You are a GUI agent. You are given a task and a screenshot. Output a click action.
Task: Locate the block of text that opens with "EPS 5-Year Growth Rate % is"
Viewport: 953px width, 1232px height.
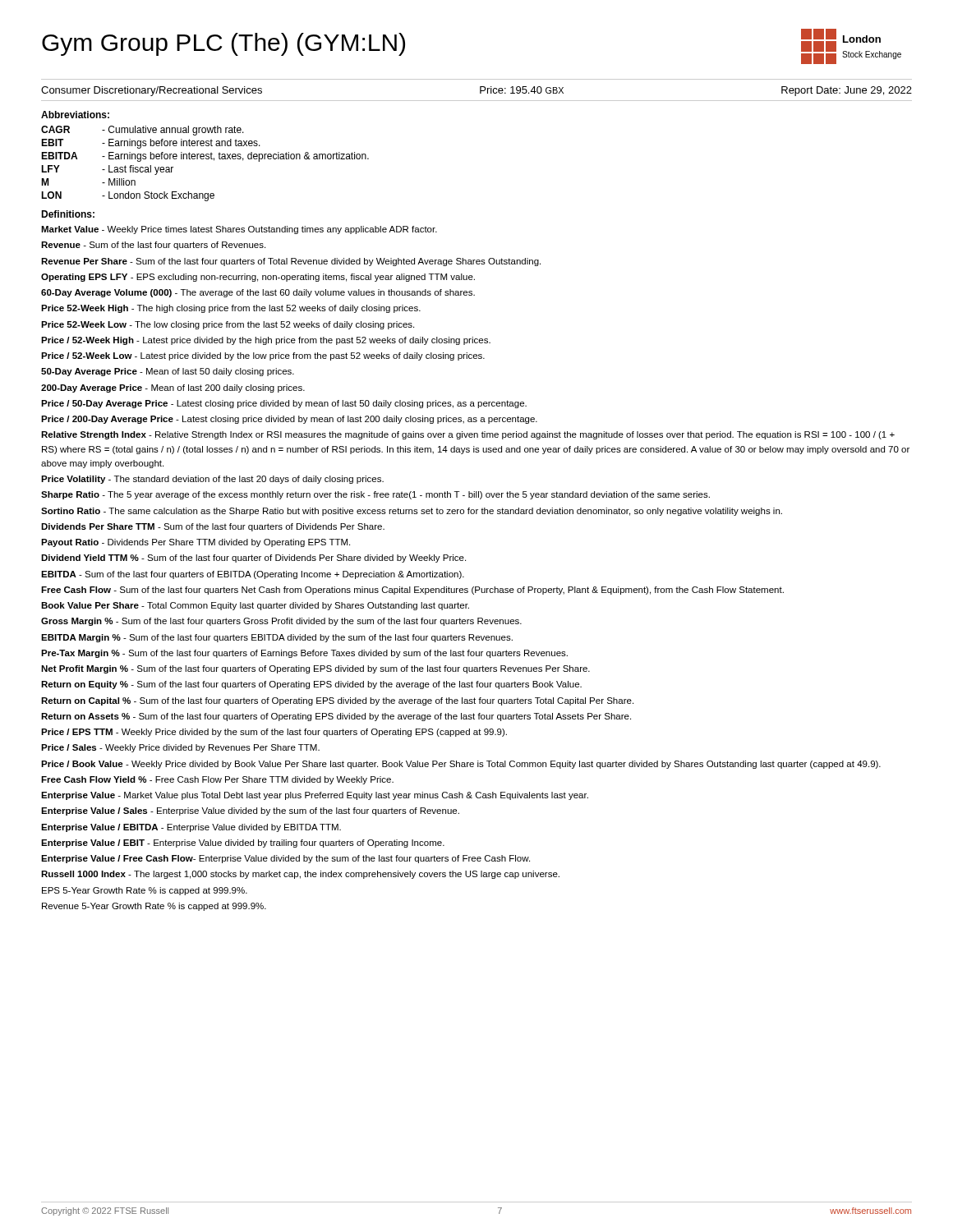point(144,890)
